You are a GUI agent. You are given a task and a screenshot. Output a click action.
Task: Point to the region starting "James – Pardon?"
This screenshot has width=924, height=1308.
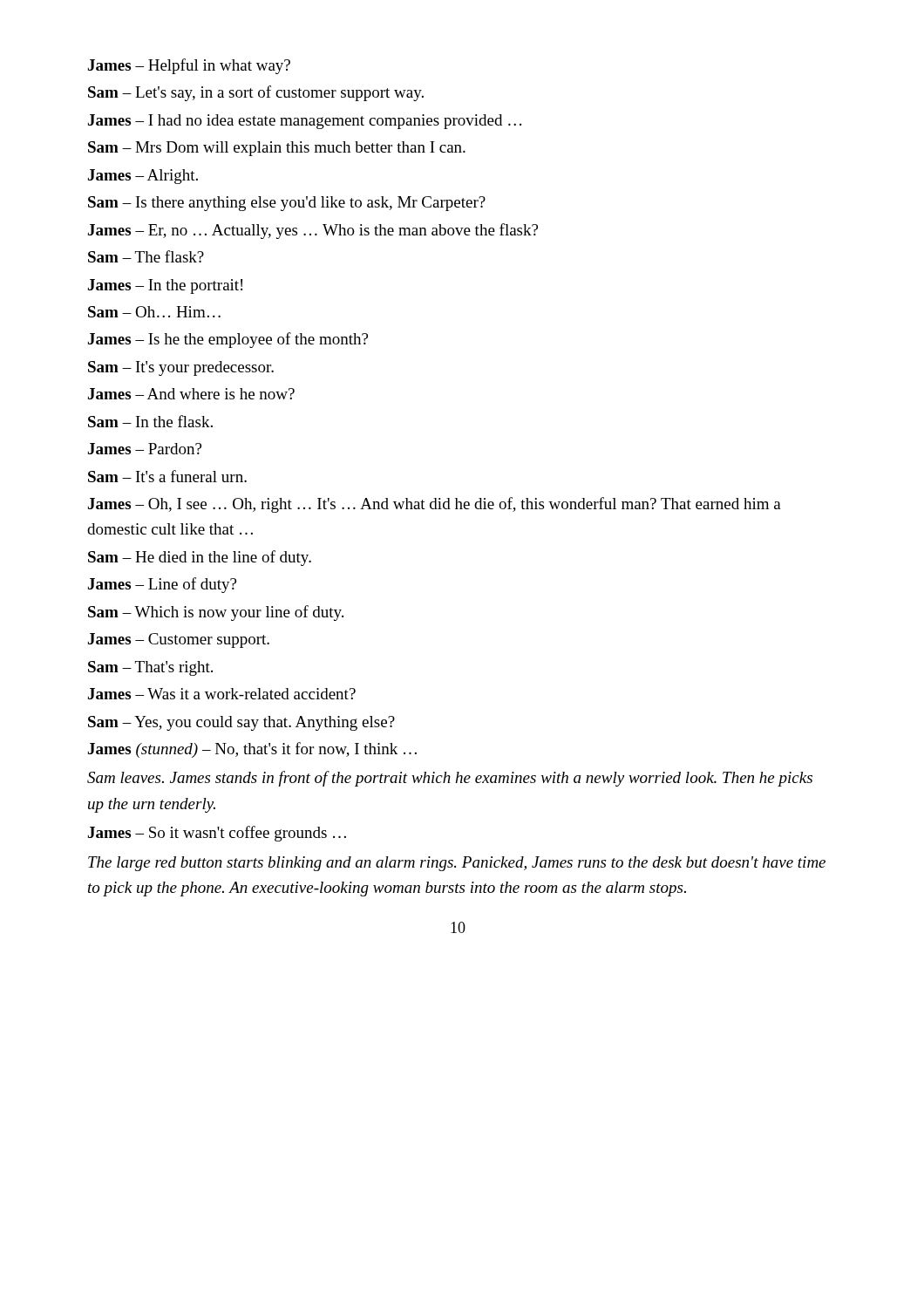[x=145, y=449]
